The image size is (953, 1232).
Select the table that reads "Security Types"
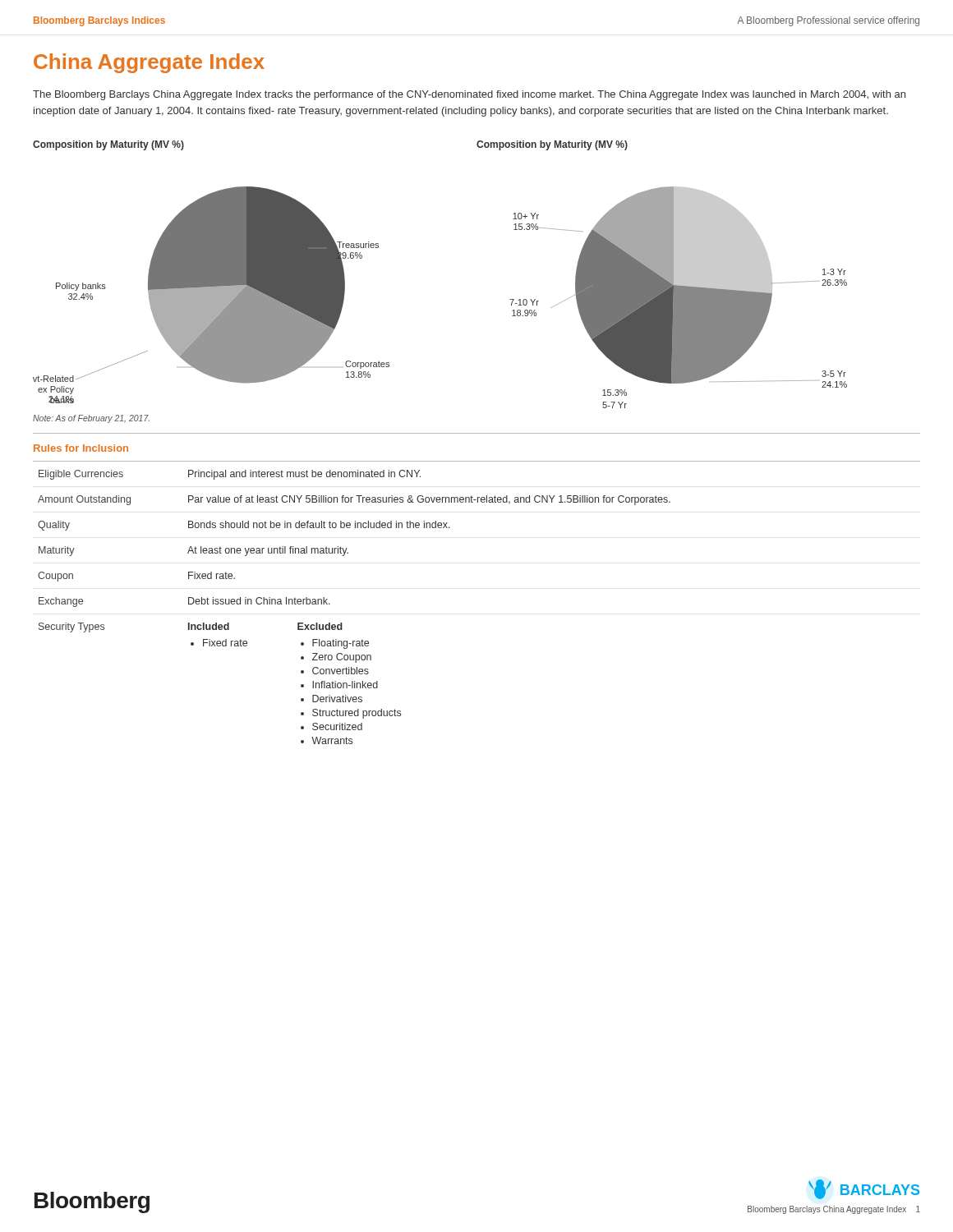tap(476, 608)
